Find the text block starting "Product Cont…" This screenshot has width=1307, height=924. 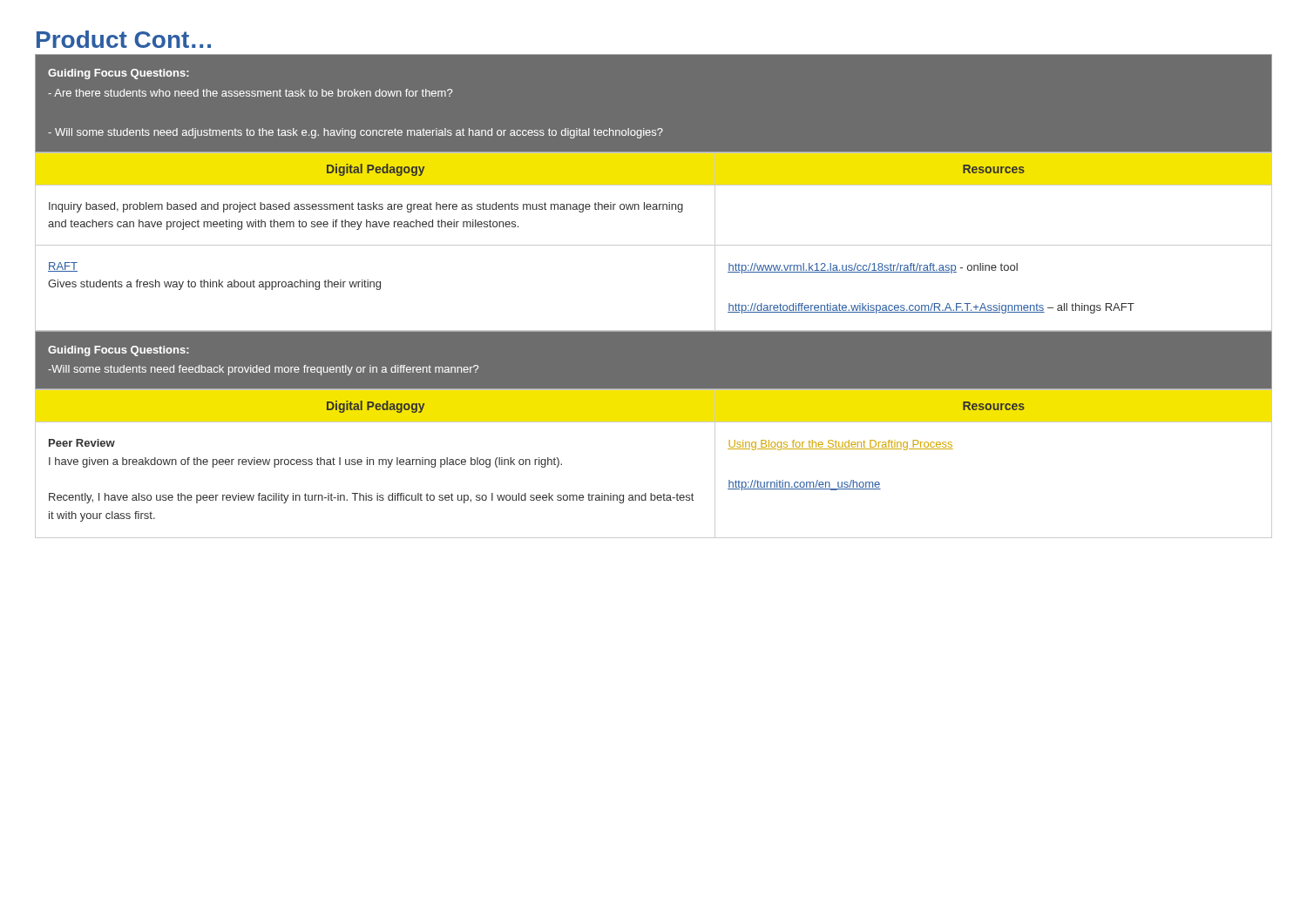point(124,40)
